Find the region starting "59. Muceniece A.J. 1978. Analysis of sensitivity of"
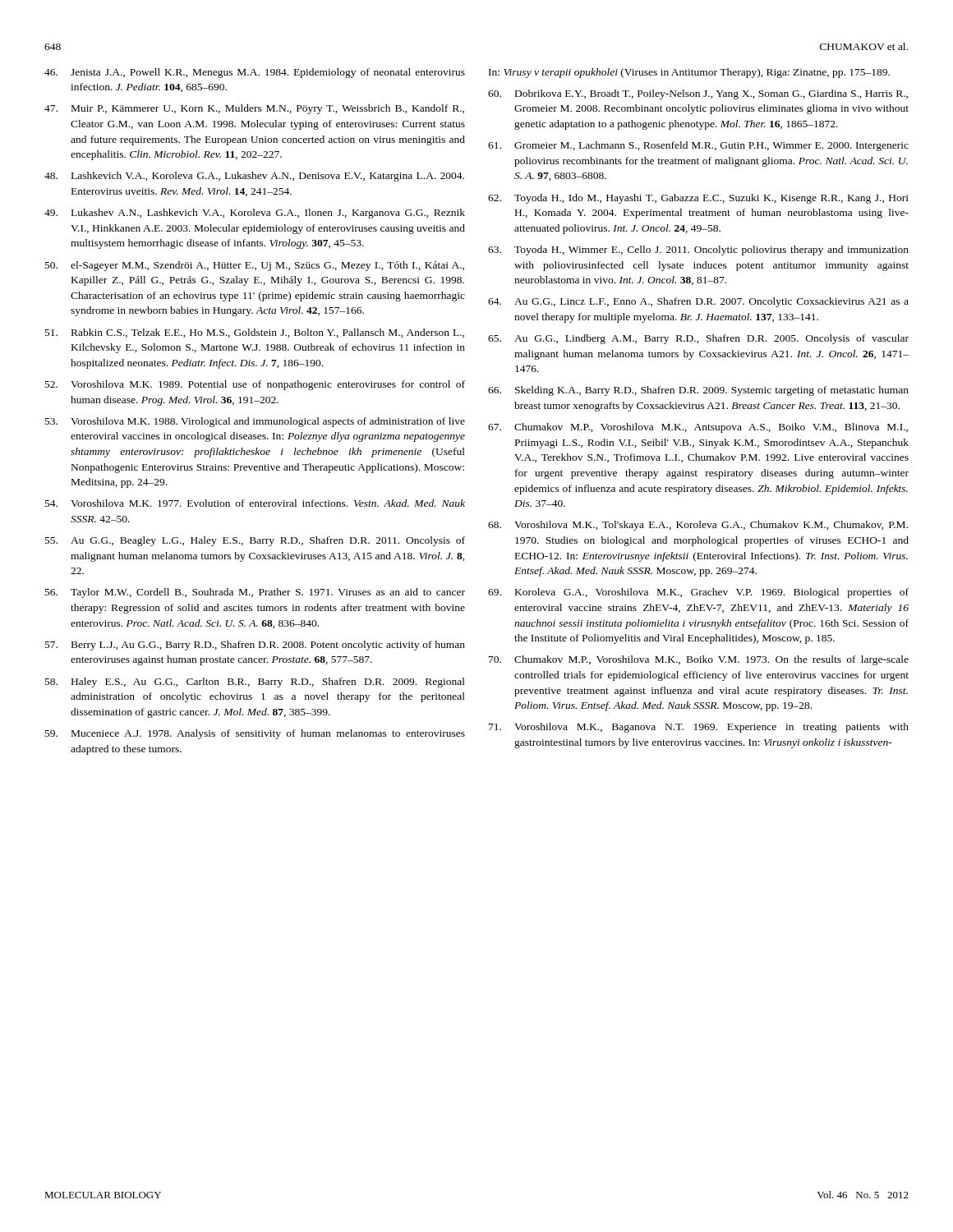The height and width of the screenshot is (1232, 953). [255, 741]
